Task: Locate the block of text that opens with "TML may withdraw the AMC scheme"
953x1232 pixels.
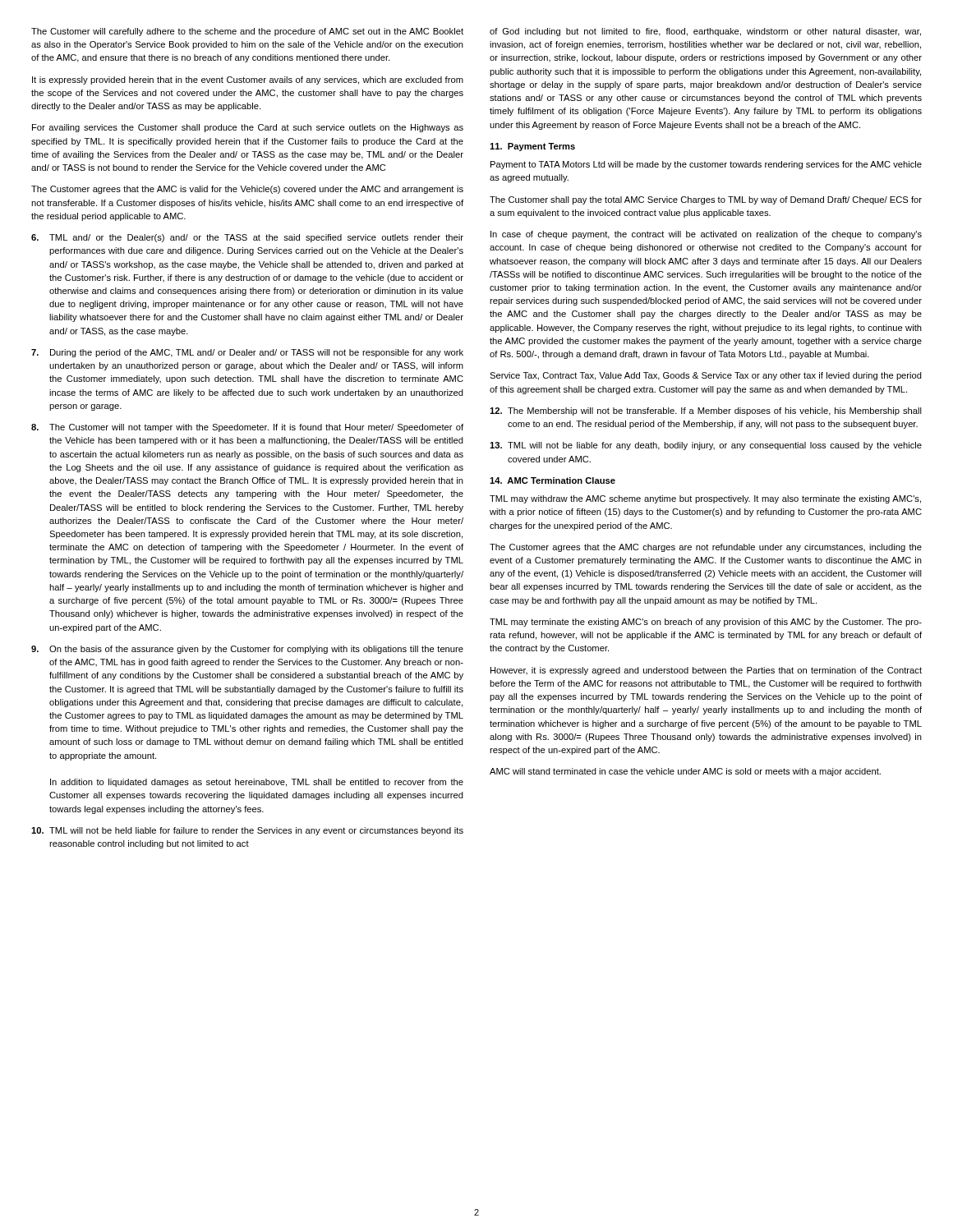Action: pos(706,512)
